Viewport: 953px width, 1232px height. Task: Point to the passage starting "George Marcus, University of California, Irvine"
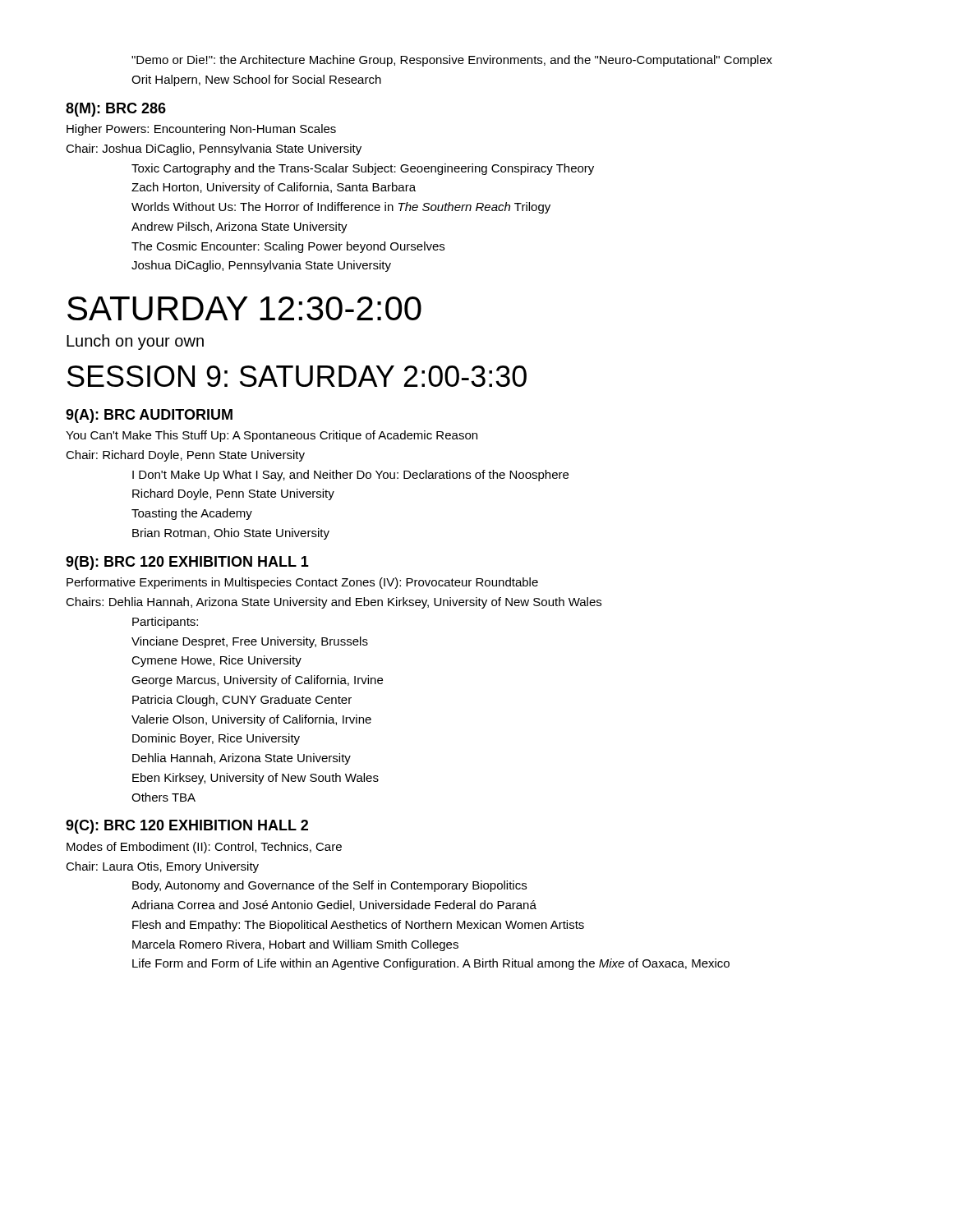257,681
